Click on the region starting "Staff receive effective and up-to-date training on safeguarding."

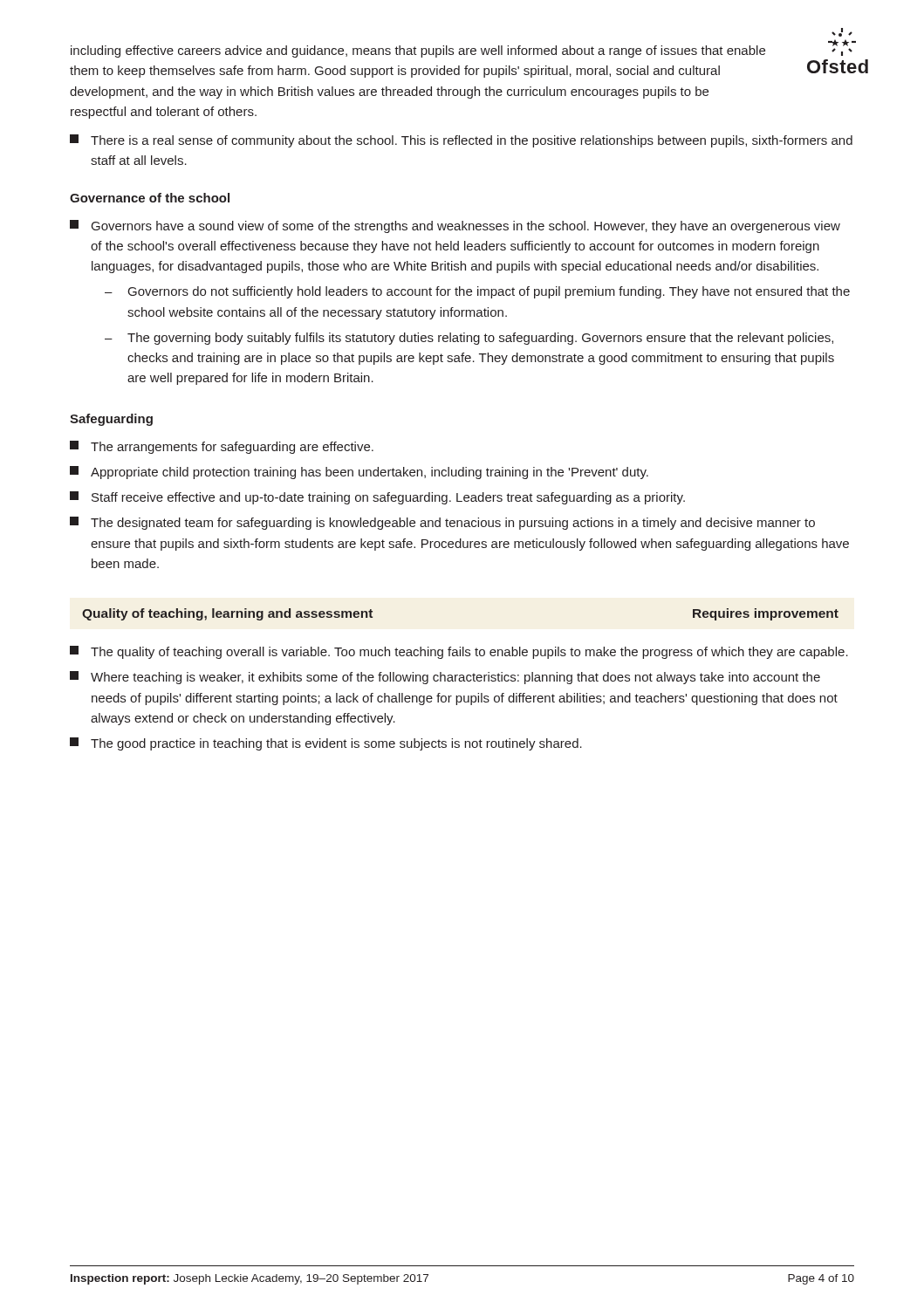pyautogui.click(x=462, y=497)
